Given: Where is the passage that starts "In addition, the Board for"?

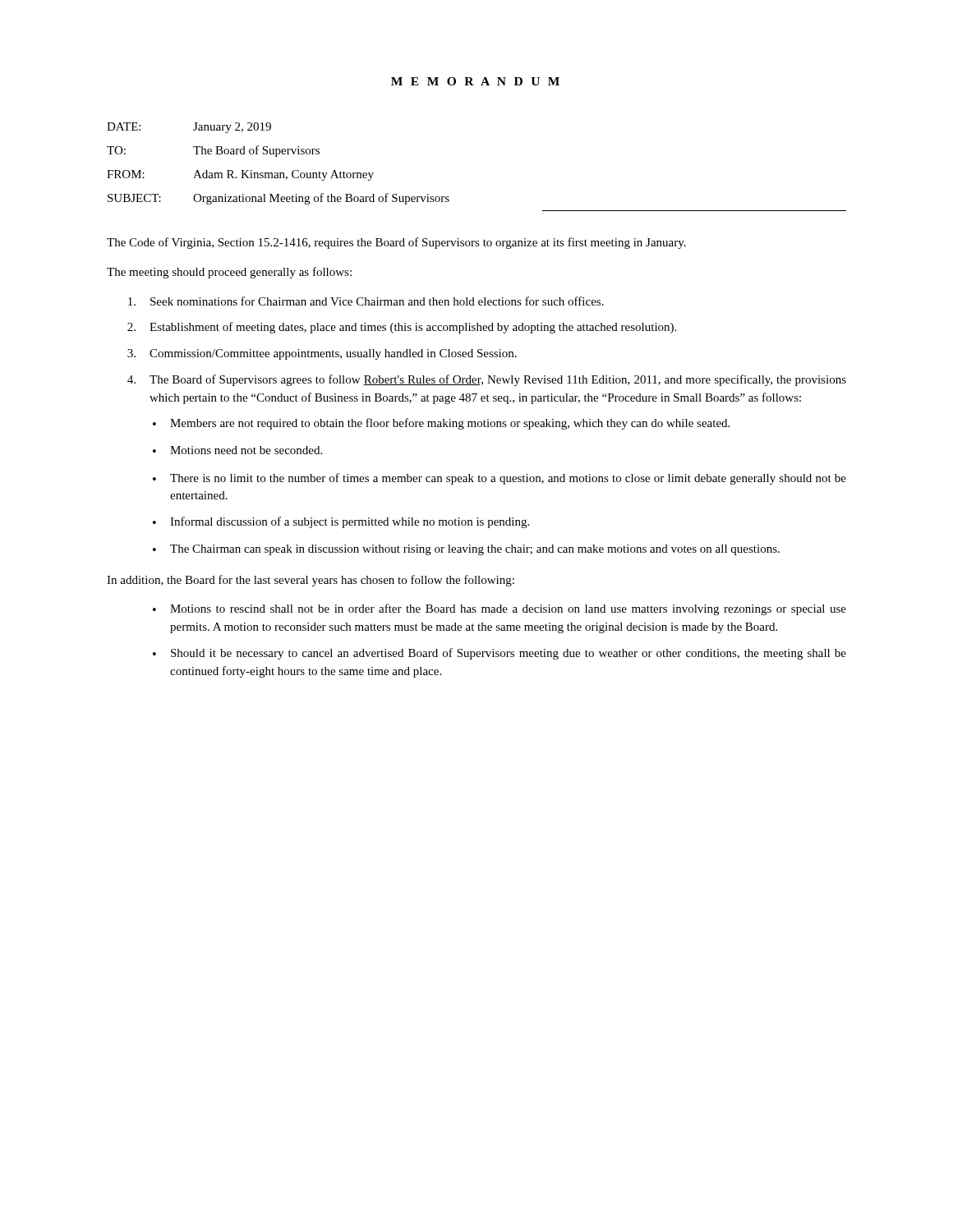Looking at the screenshot, I should [311, 579].
